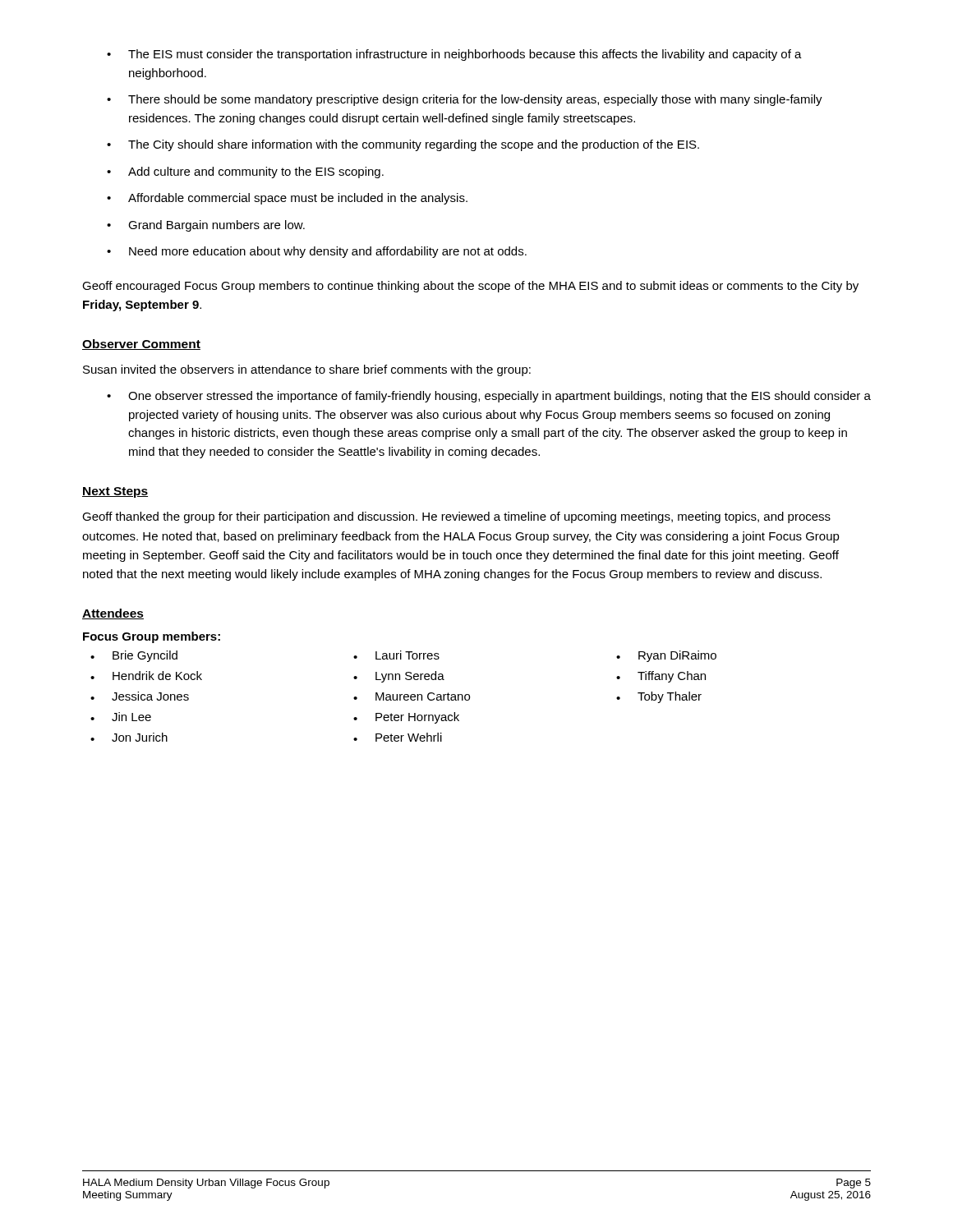
Task: Select the section header that reads "Next Steps"
Action: coord(115,491)
